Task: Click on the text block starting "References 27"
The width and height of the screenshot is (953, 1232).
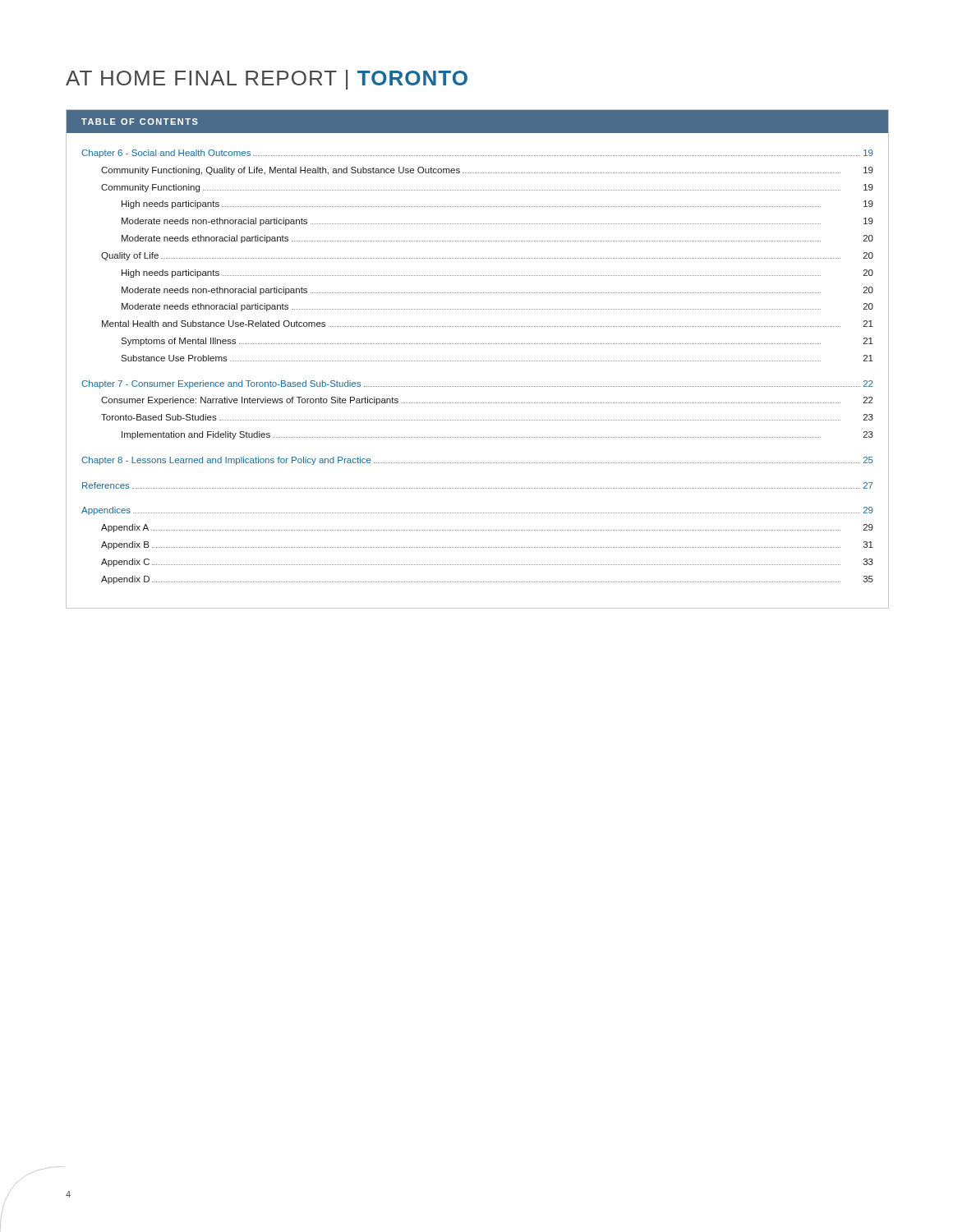Action: (x=477, y=486)
